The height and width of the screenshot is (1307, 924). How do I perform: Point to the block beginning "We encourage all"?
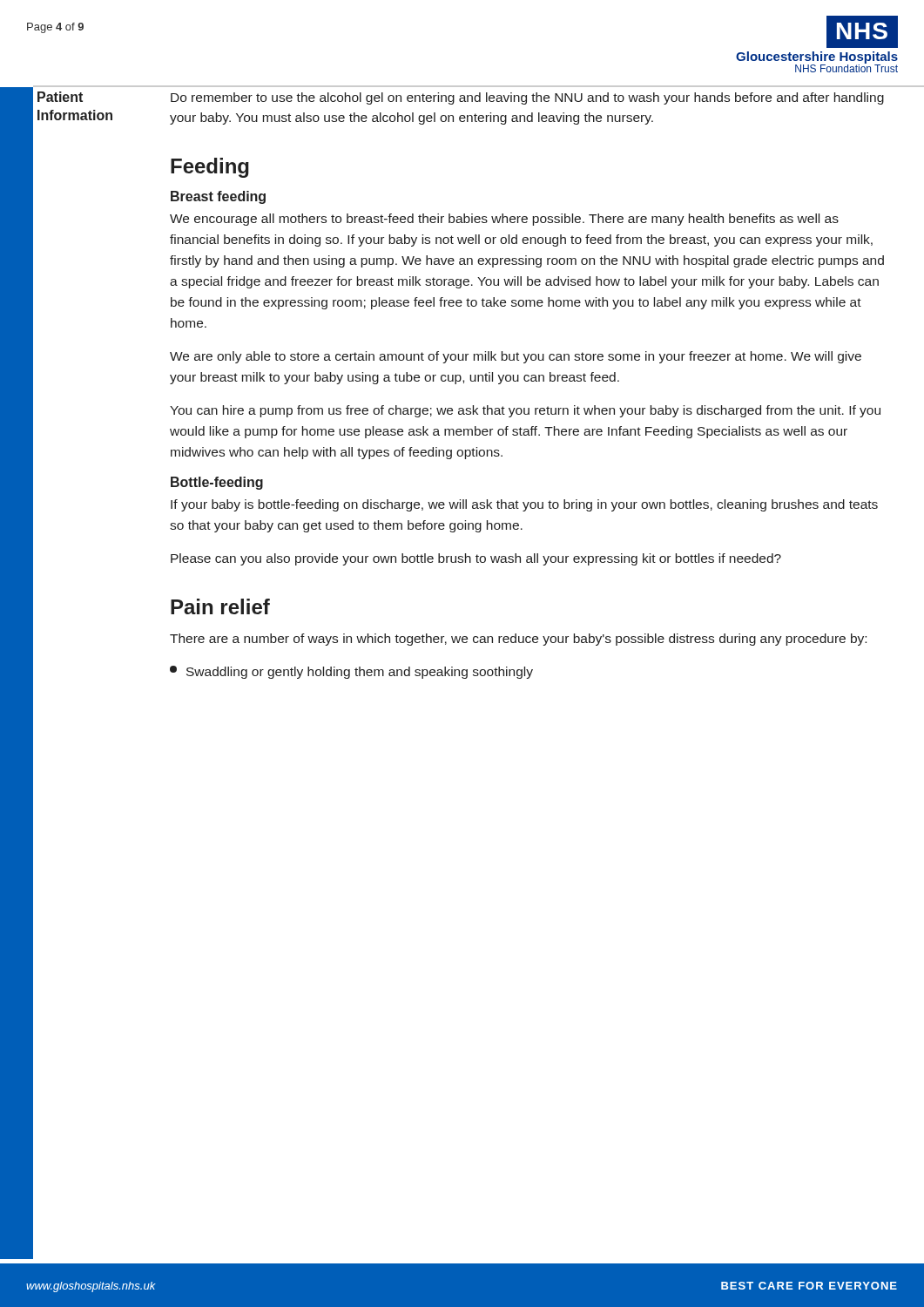(x=527, y=270)
